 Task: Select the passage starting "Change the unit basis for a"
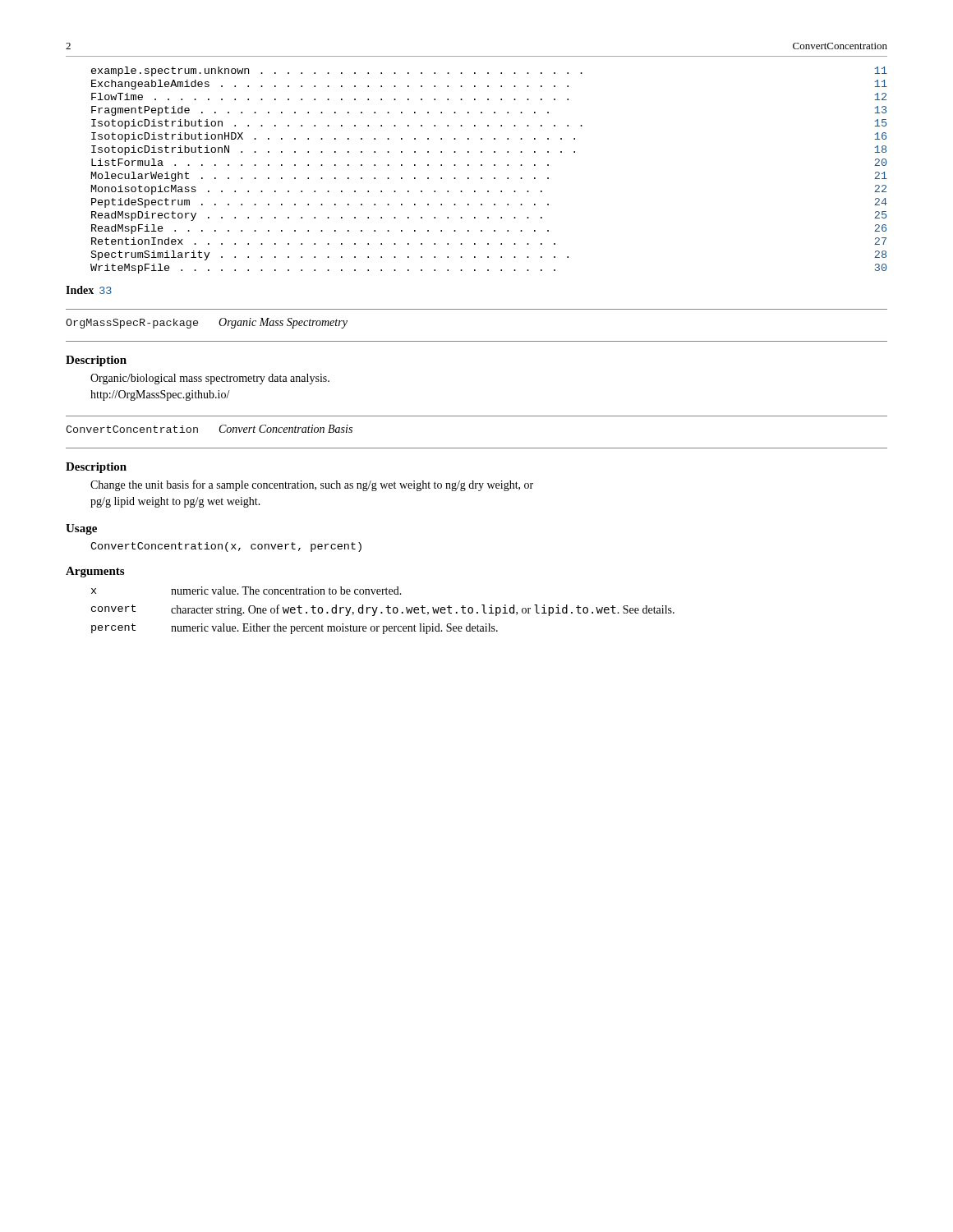point(312,493)
